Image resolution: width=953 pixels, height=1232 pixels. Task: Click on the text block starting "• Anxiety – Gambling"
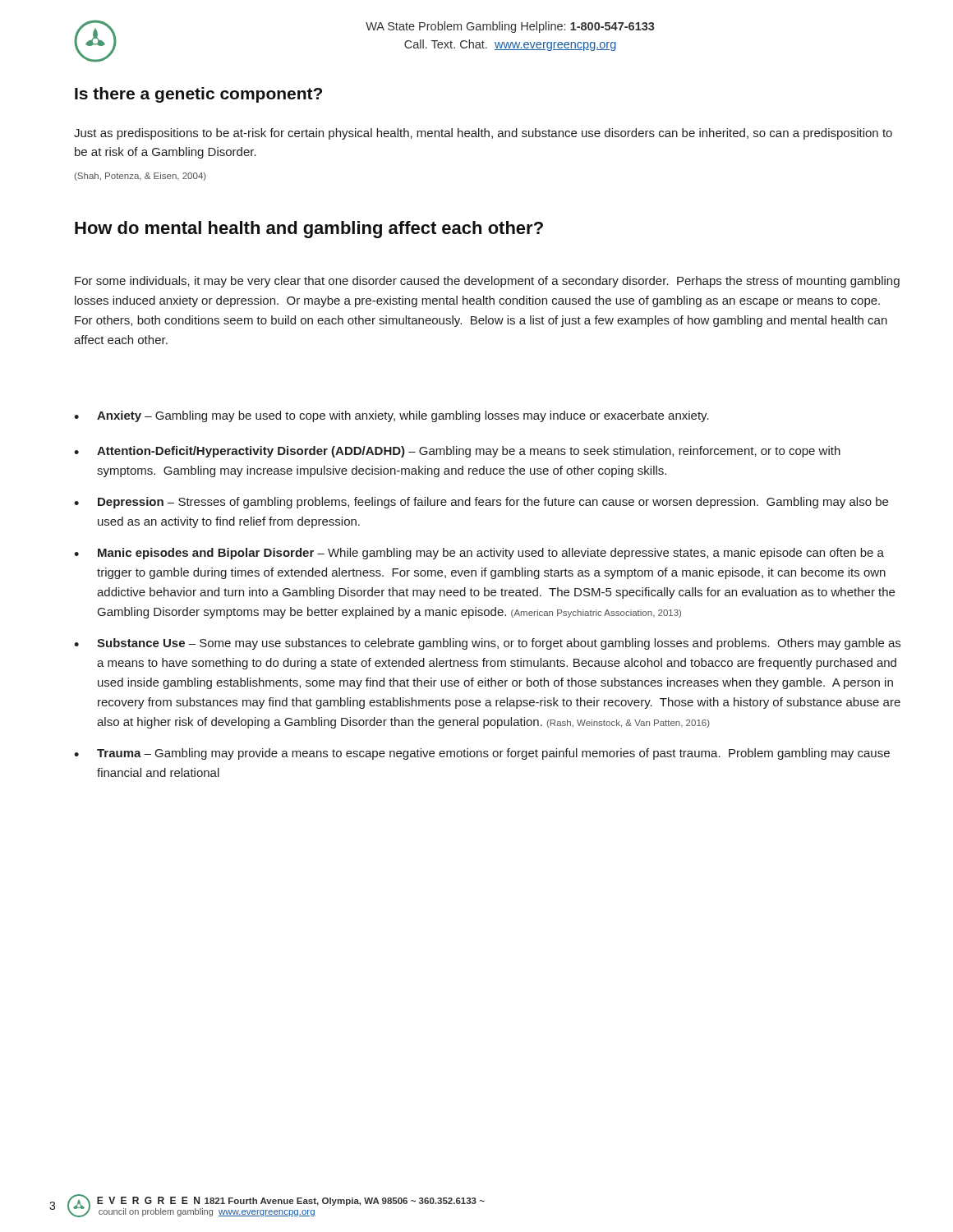point(489,418)
